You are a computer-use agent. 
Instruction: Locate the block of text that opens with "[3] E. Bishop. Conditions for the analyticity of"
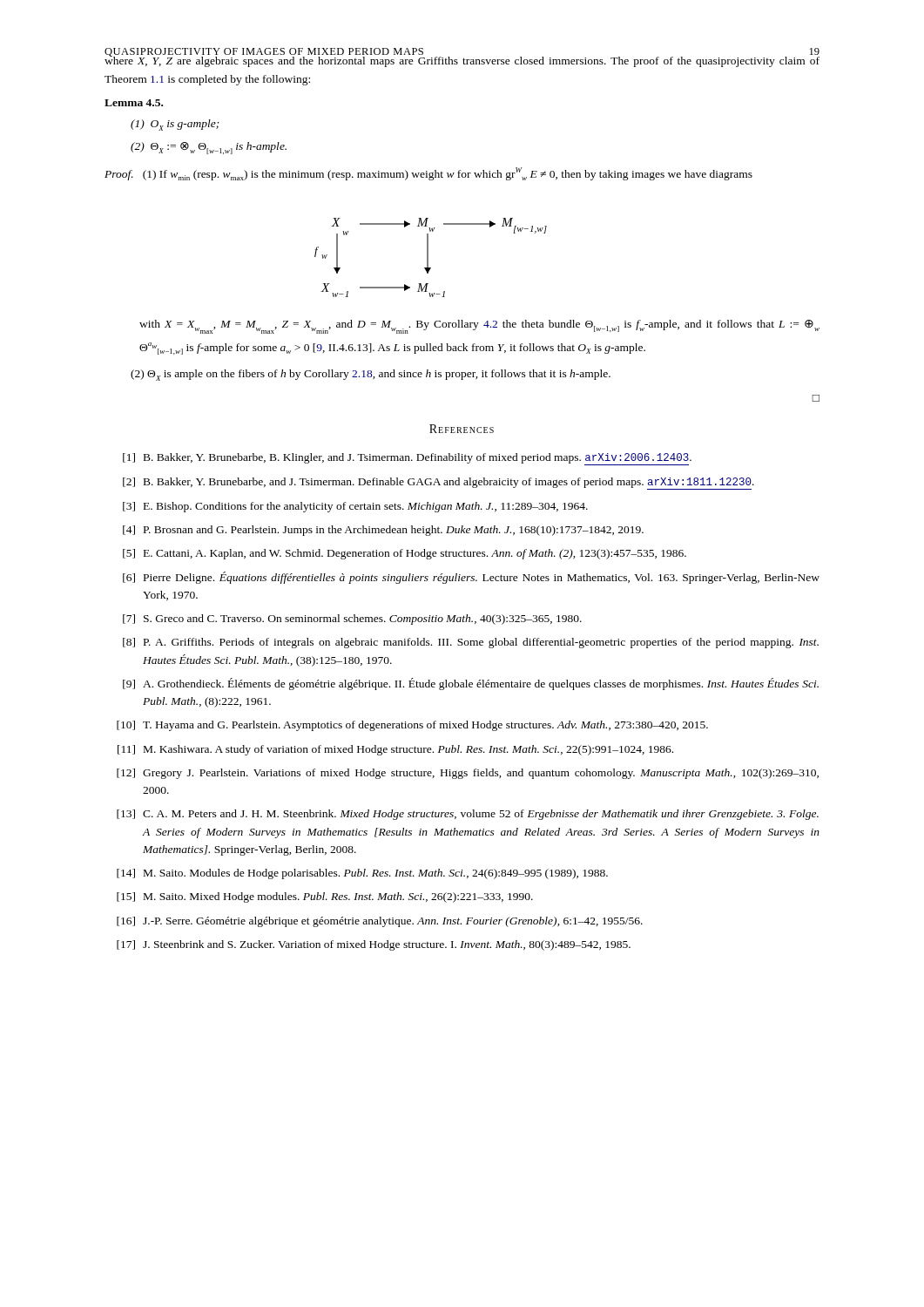click(462, 506)
